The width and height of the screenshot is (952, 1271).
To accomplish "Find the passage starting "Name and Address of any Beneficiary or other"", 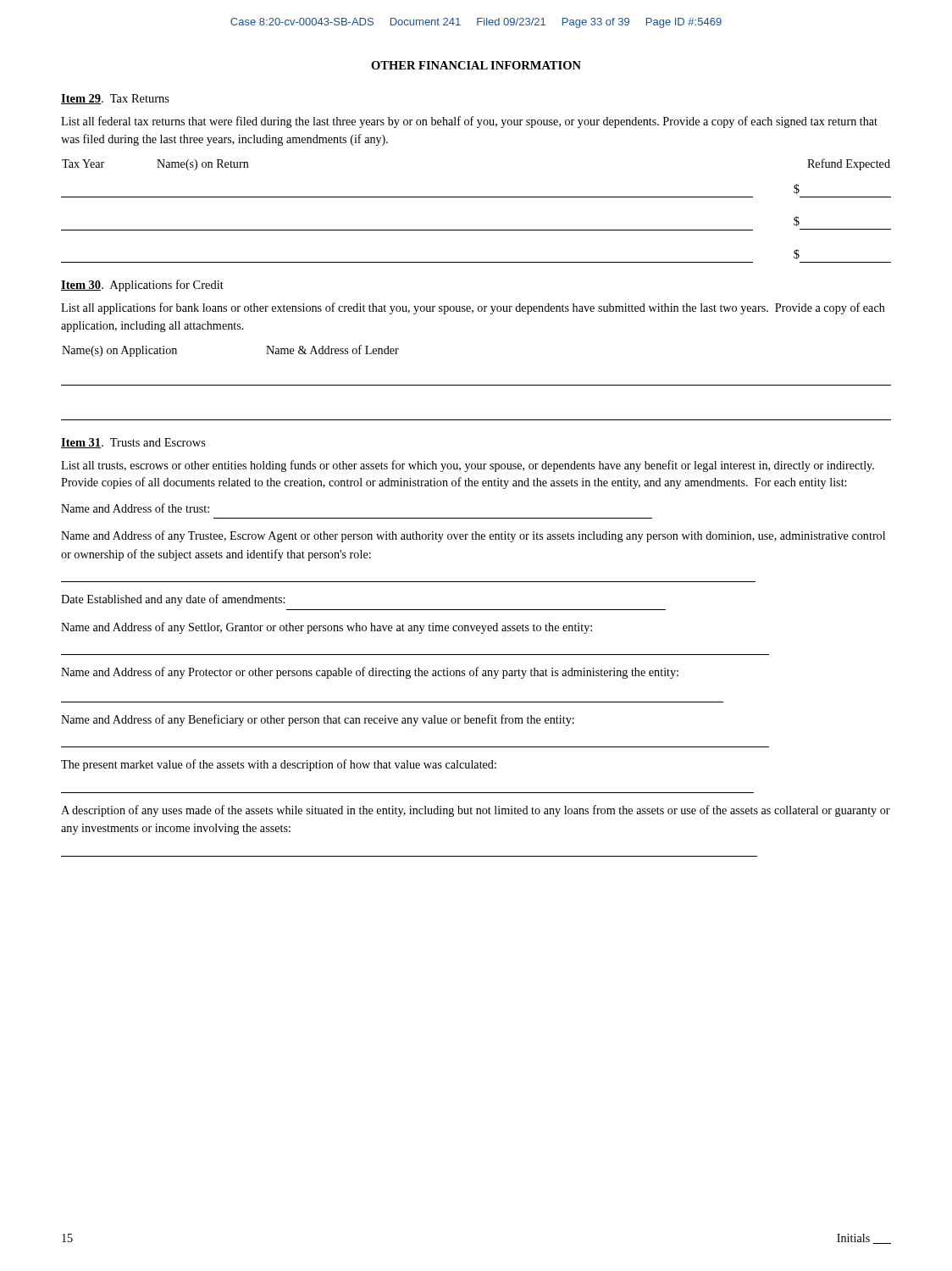I will tap(415, 730).
